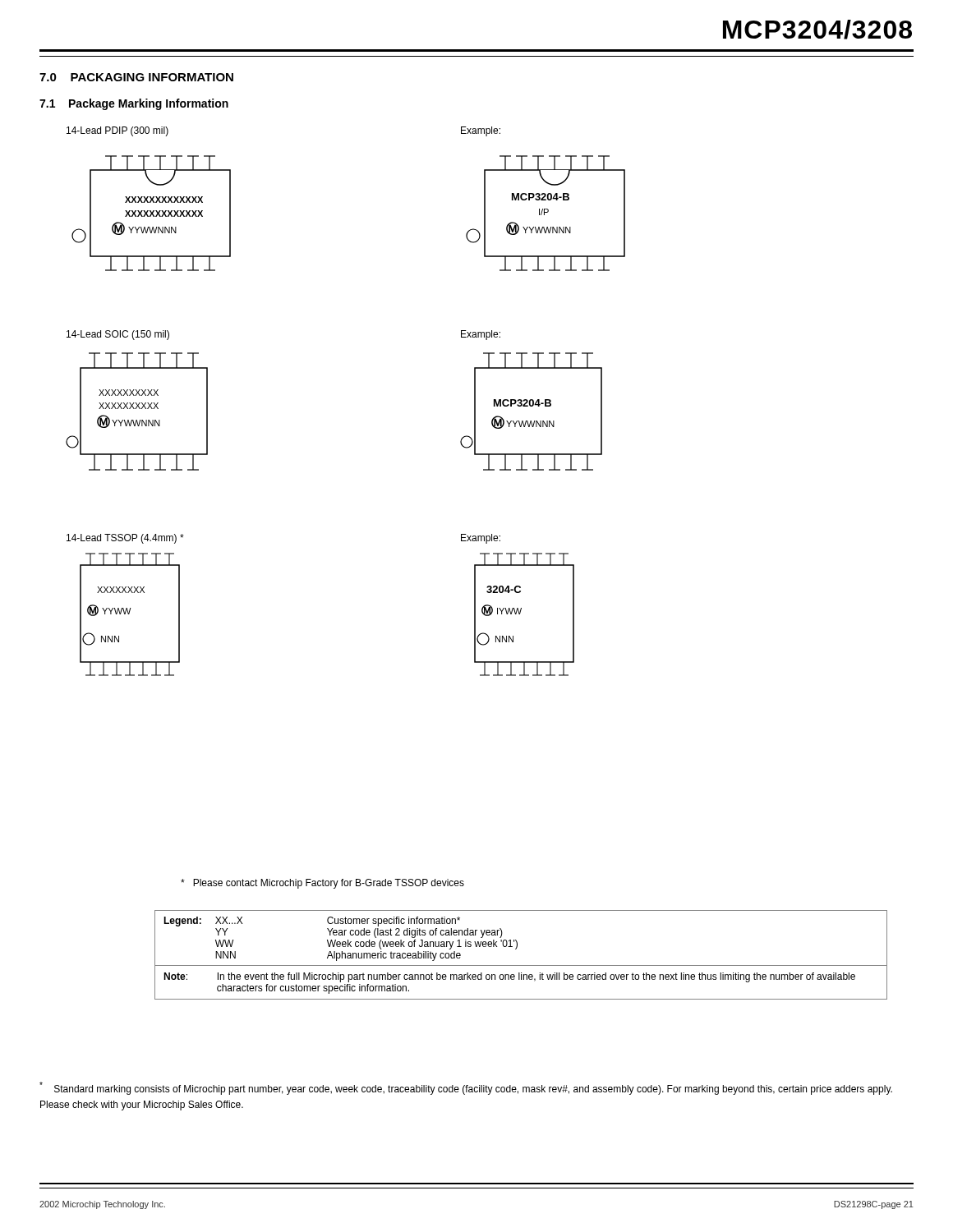
Task: Find the section header on this page that starts "7.1 Package Marking"
Action: pyautogui.click(x=134, y=103)
